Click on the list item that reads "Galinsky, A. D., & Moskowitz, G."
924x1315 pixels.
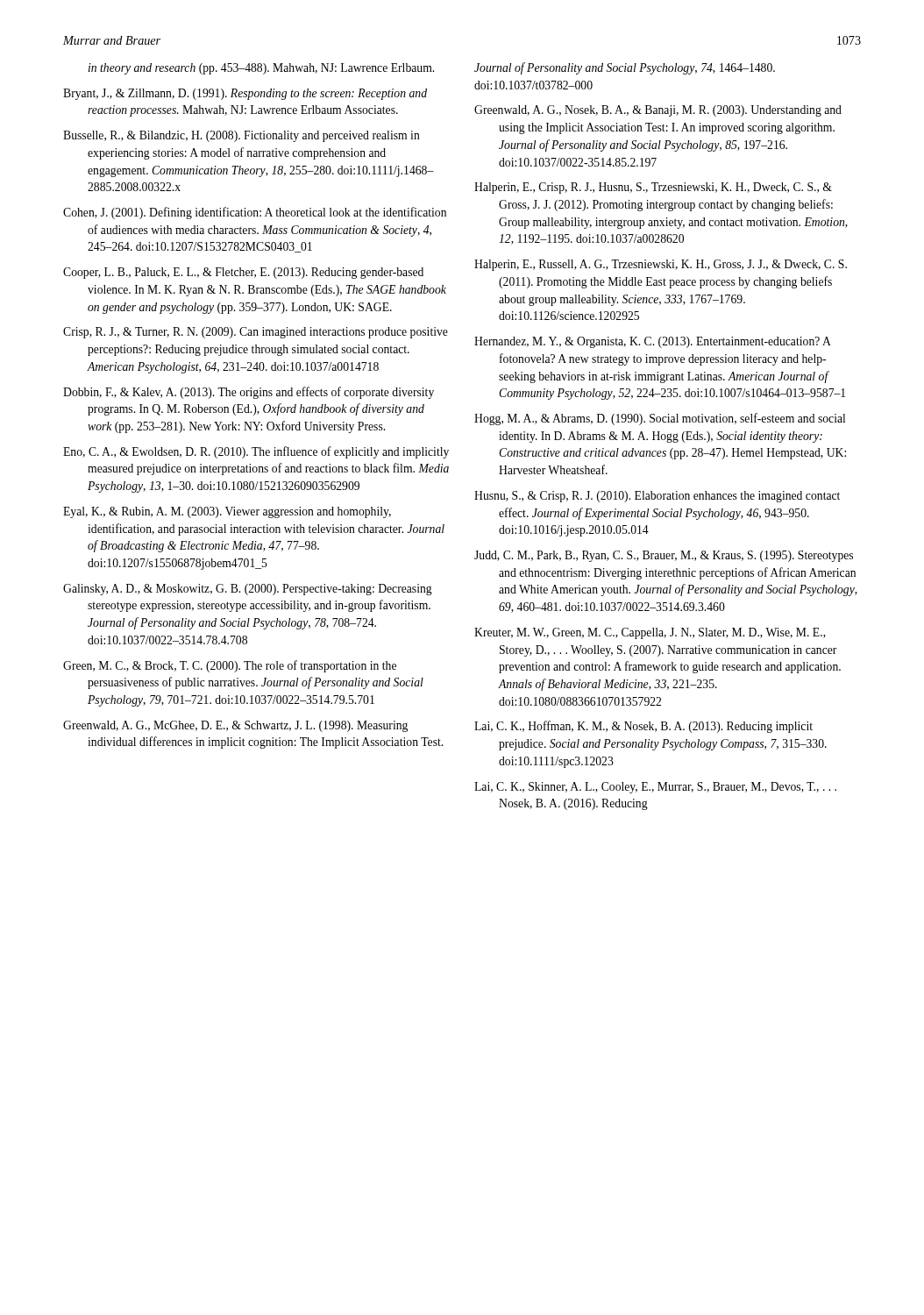pos(248,614)
